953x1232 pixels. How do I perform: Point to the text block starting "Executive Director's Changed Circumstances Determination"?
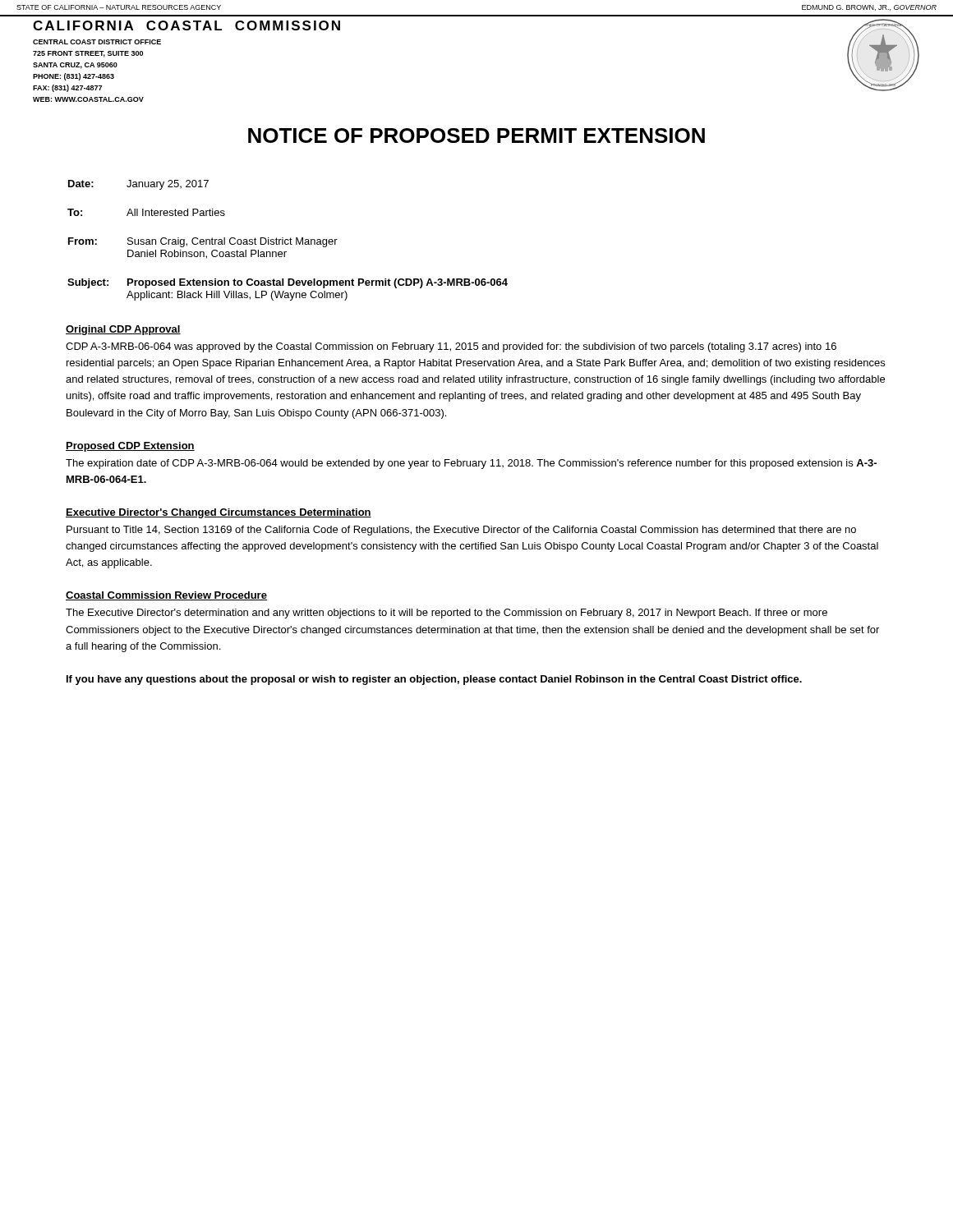218,512
